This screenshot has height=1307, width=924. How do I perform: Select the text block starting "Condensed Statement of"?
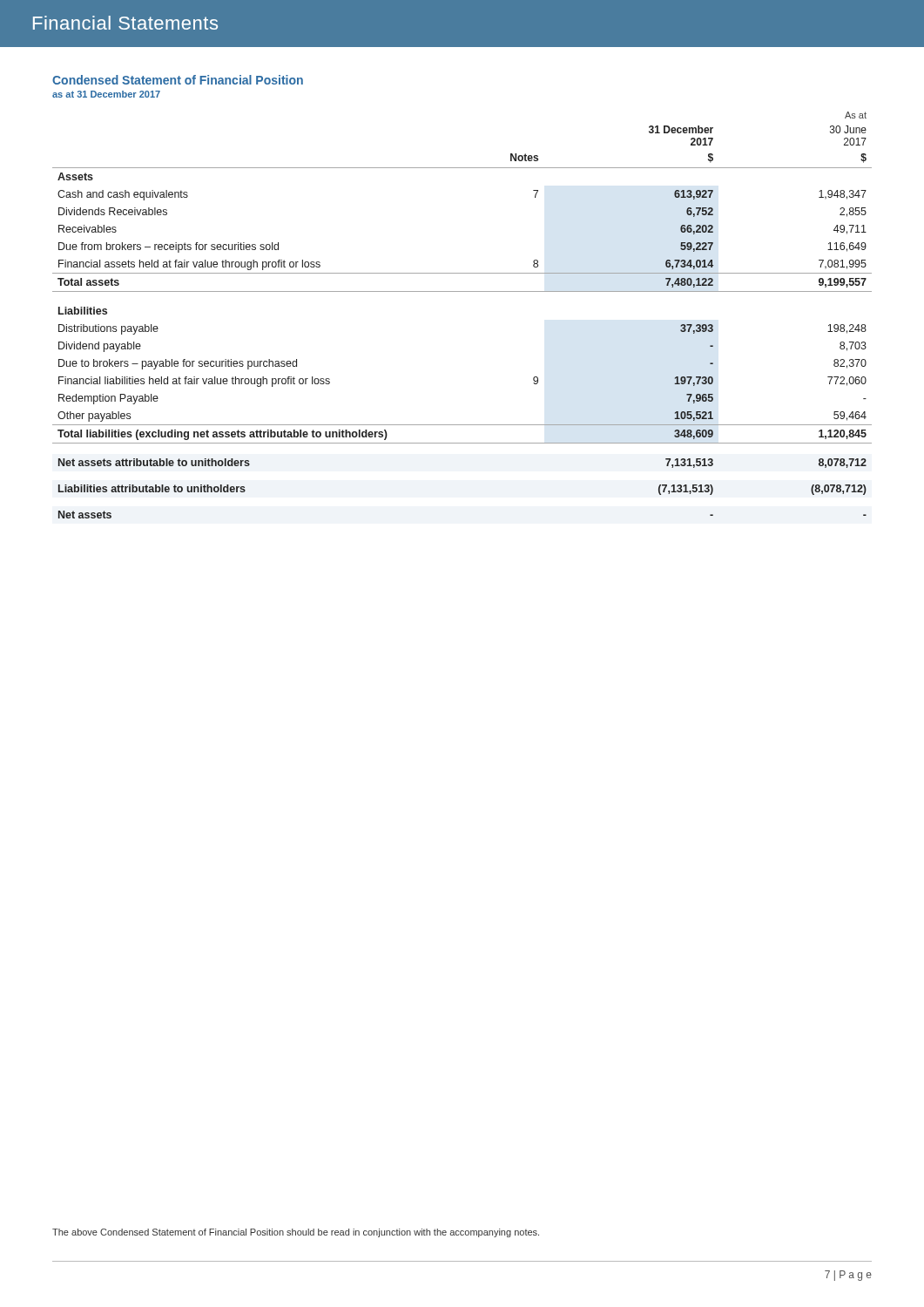178,80
